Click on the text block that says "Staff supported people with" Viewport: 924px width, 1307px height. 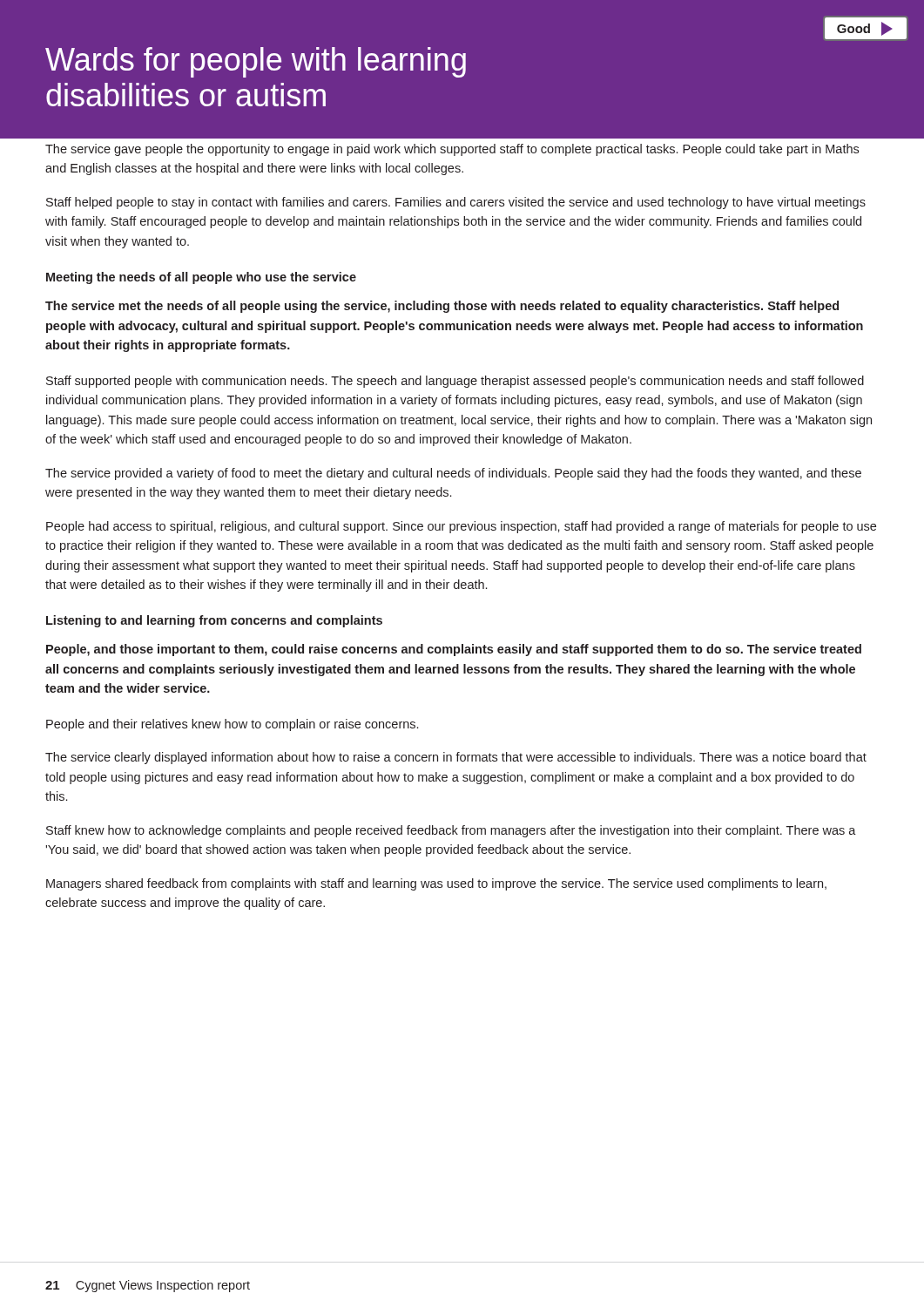[462, 410]
